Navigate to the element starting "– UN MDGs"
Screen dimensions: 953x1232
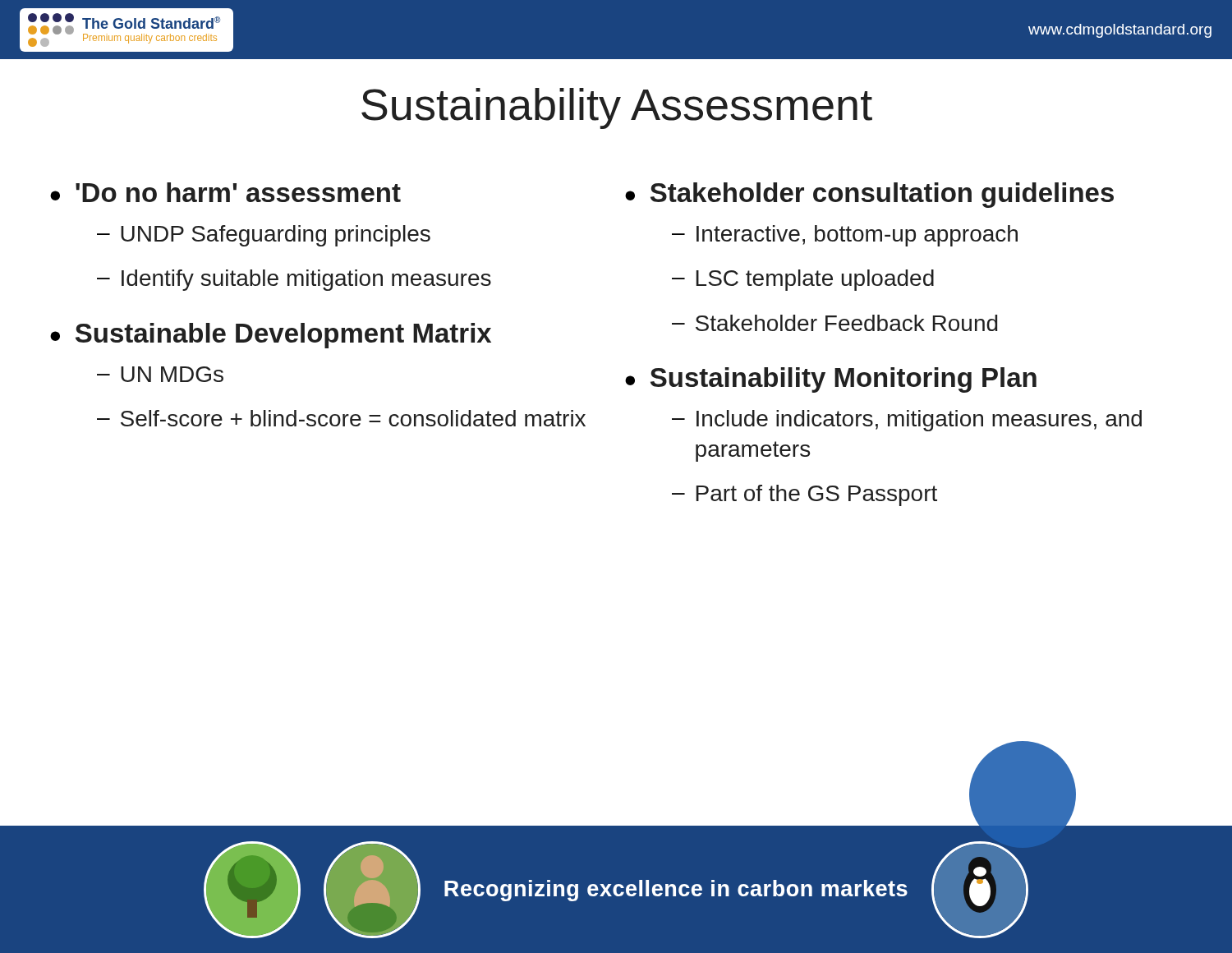click(161, 375)
